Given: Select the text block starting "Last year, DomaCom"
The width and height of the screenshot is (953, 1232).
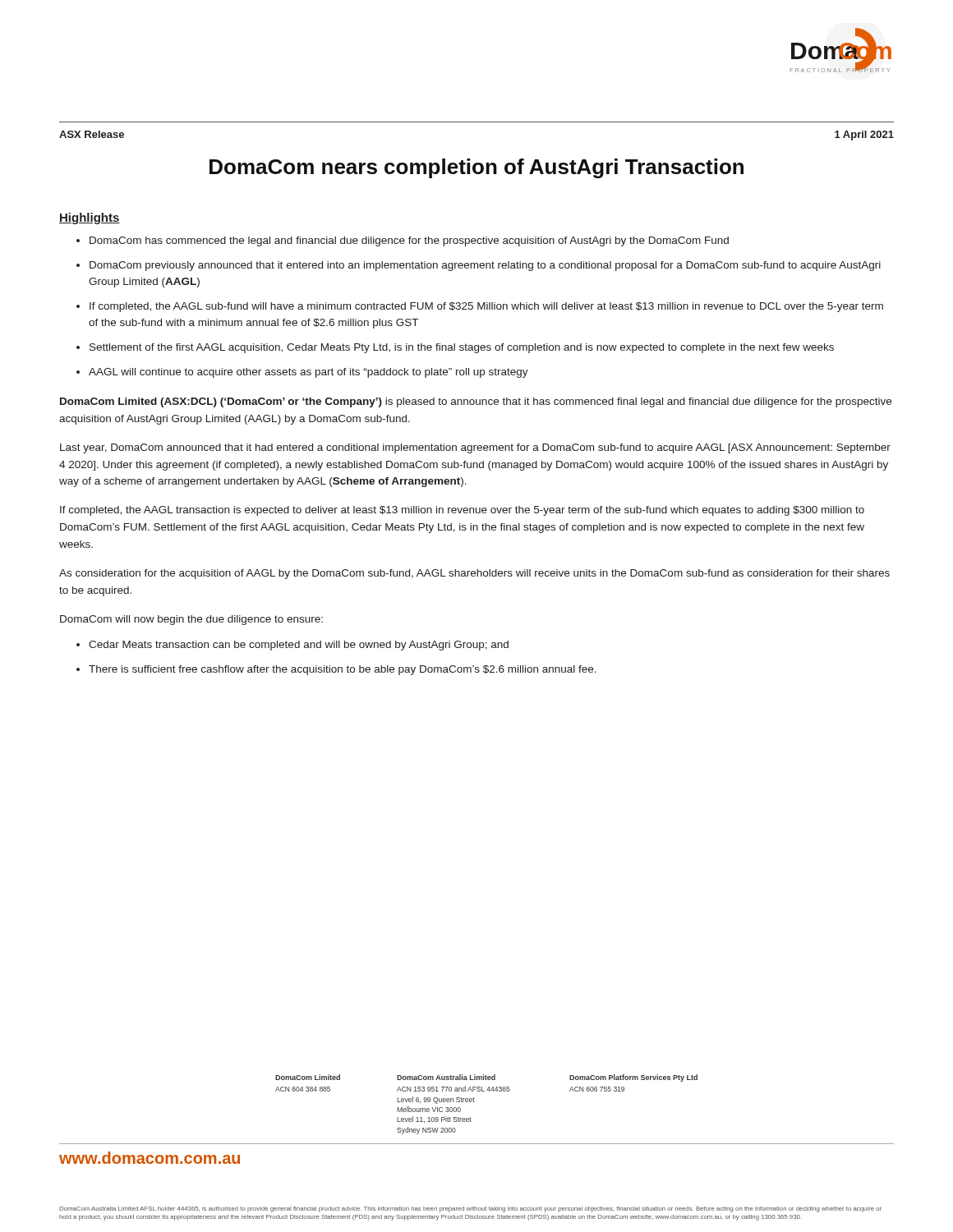Looking at the screenshot, I should [x=475, y=464].
